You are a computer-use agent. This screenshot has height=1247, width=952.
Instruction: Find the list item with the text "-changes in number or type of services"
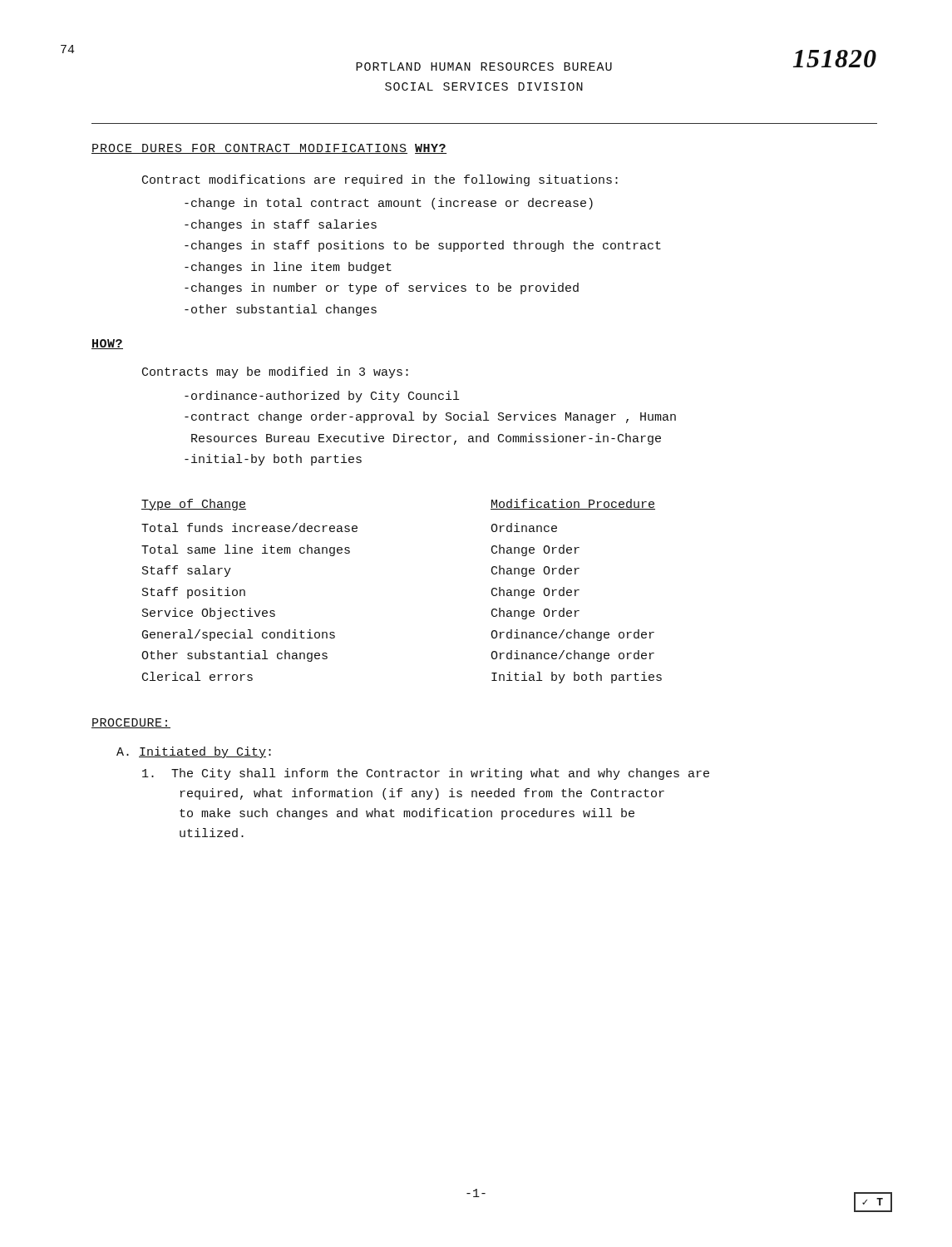[x=381, y=289]
